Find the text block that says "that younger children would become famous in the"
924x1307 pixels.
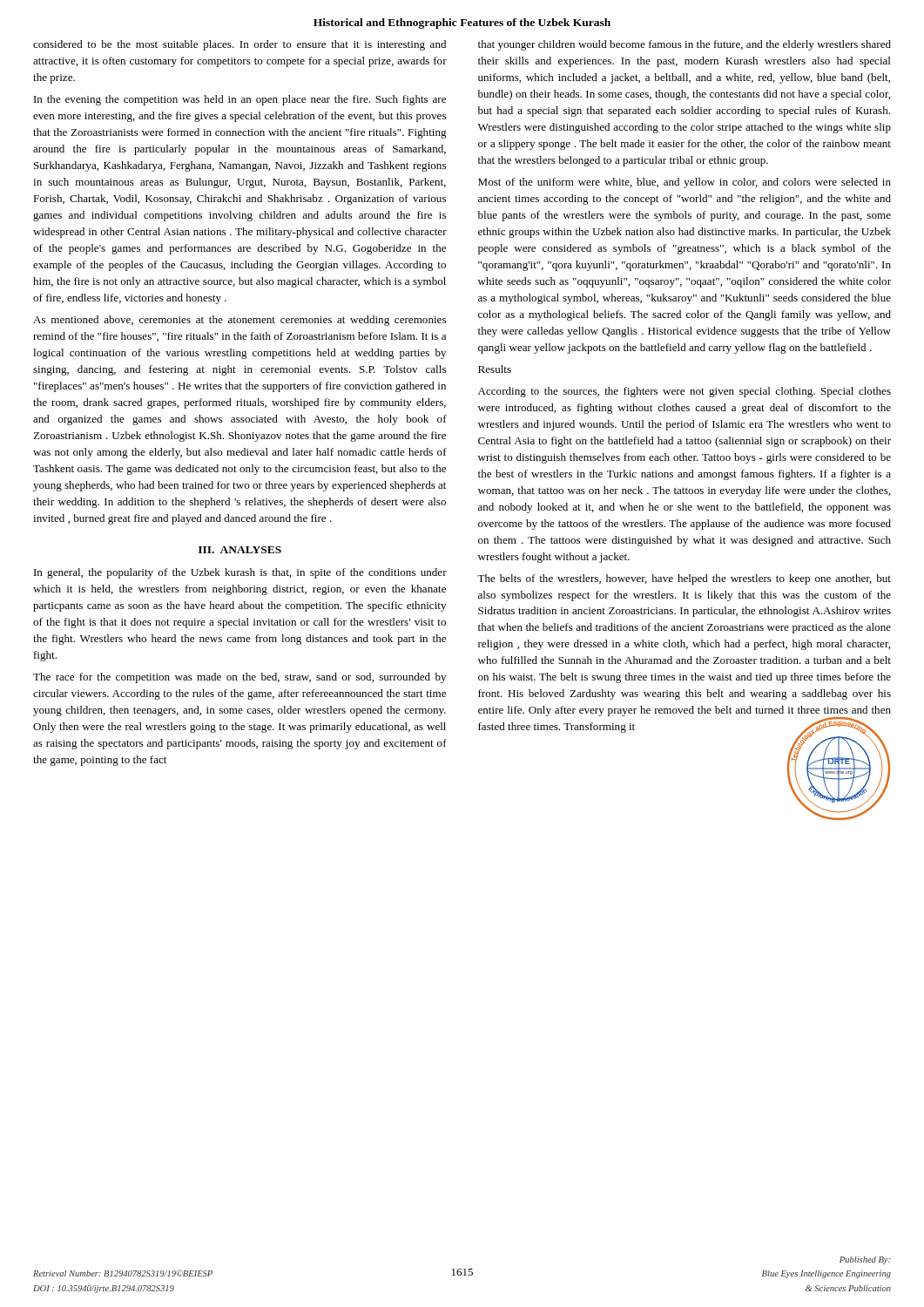pyautogui.click(x=684, y=386)
